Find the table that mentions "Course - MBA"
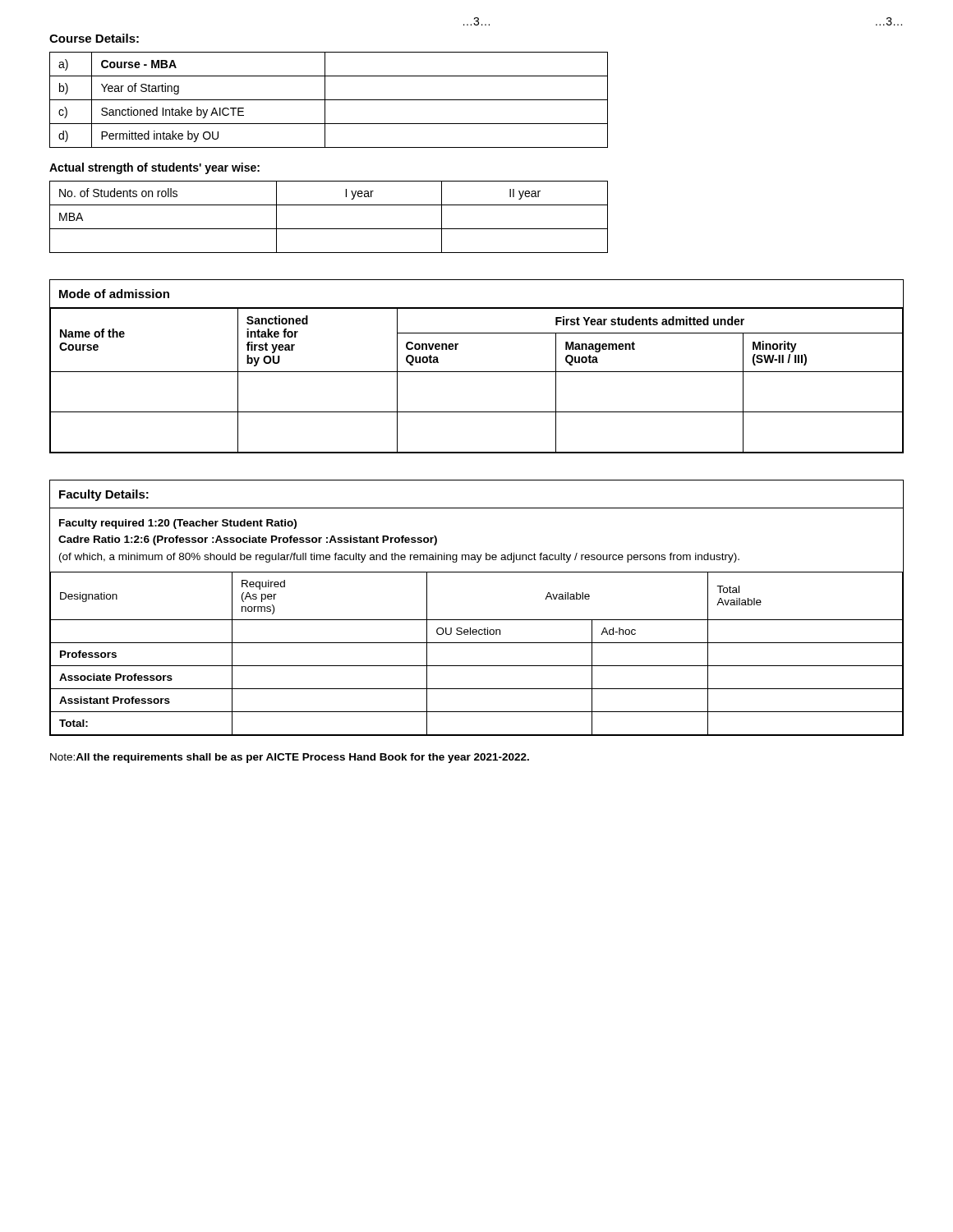The image size is (953, 1232). click(x=476, y=100)
